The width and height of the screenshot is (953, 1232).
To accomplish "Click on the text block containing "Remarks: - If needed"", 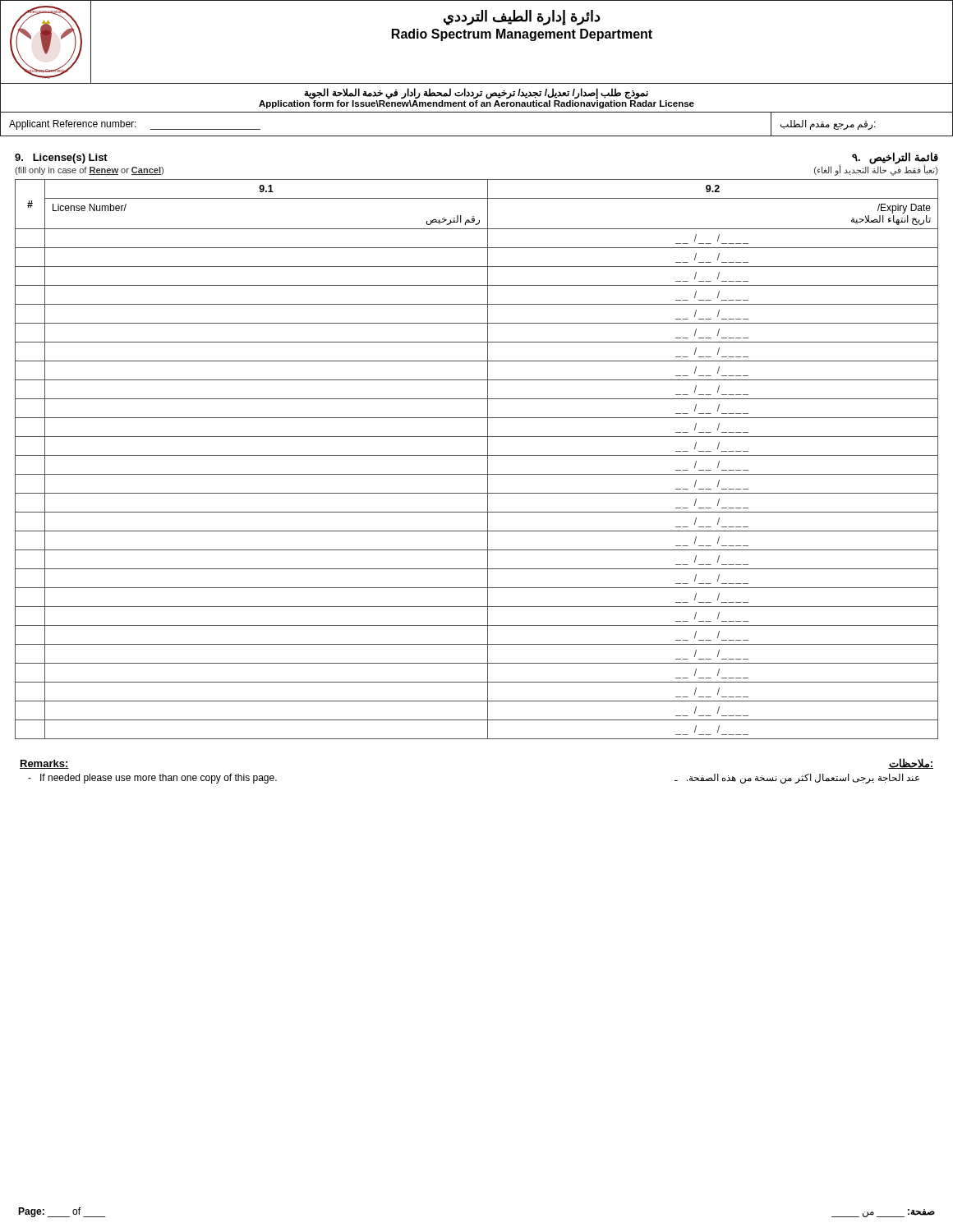I will tap(248, 770).
